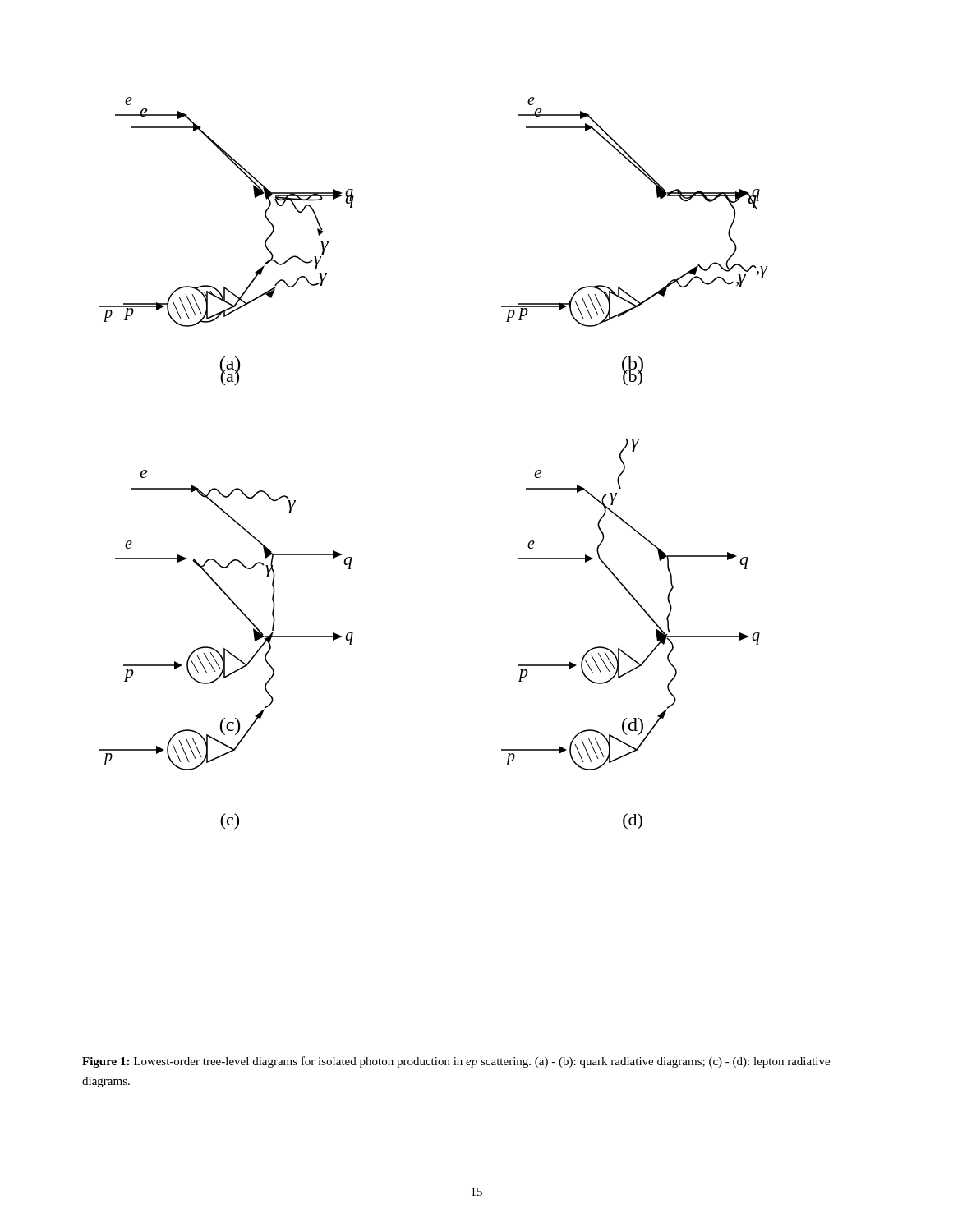Select the engineering diagram
953x1232 pixels.
point(476,513)
